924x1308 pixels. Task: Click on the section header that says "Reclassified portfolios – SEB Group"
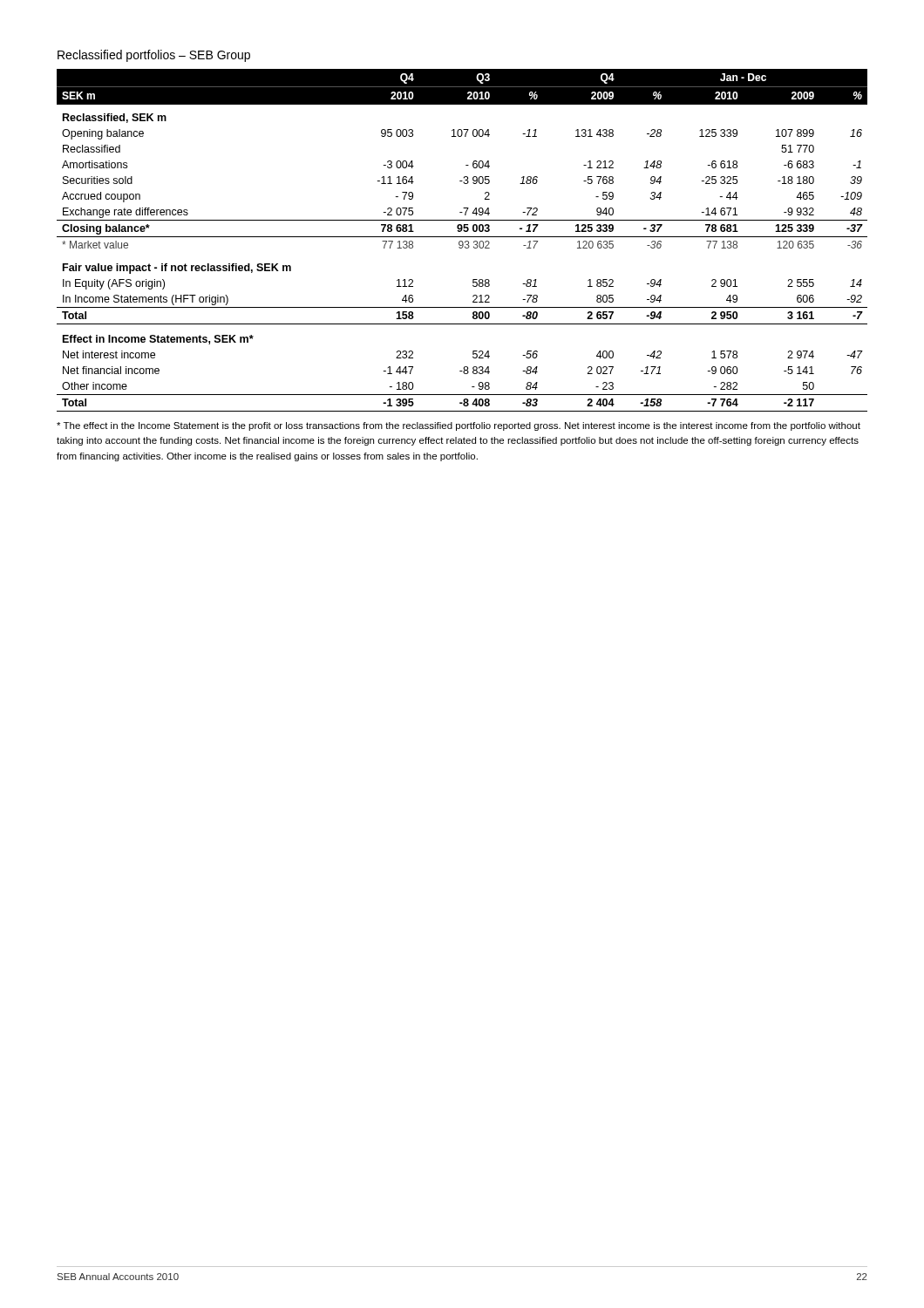[154, 55]
